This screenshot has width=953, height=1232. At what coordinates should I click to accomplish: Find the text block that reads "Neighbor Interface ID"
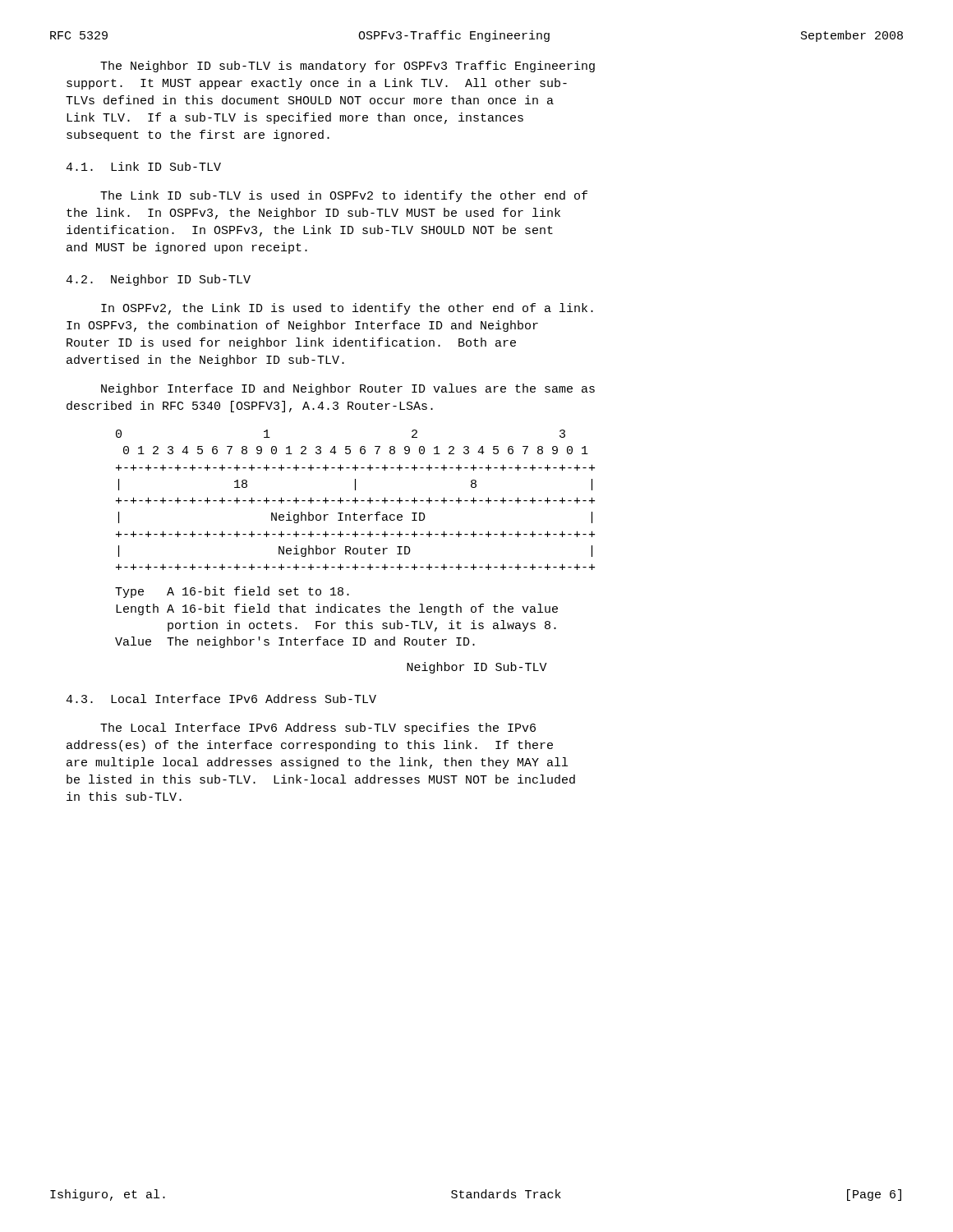coord(331,398)
